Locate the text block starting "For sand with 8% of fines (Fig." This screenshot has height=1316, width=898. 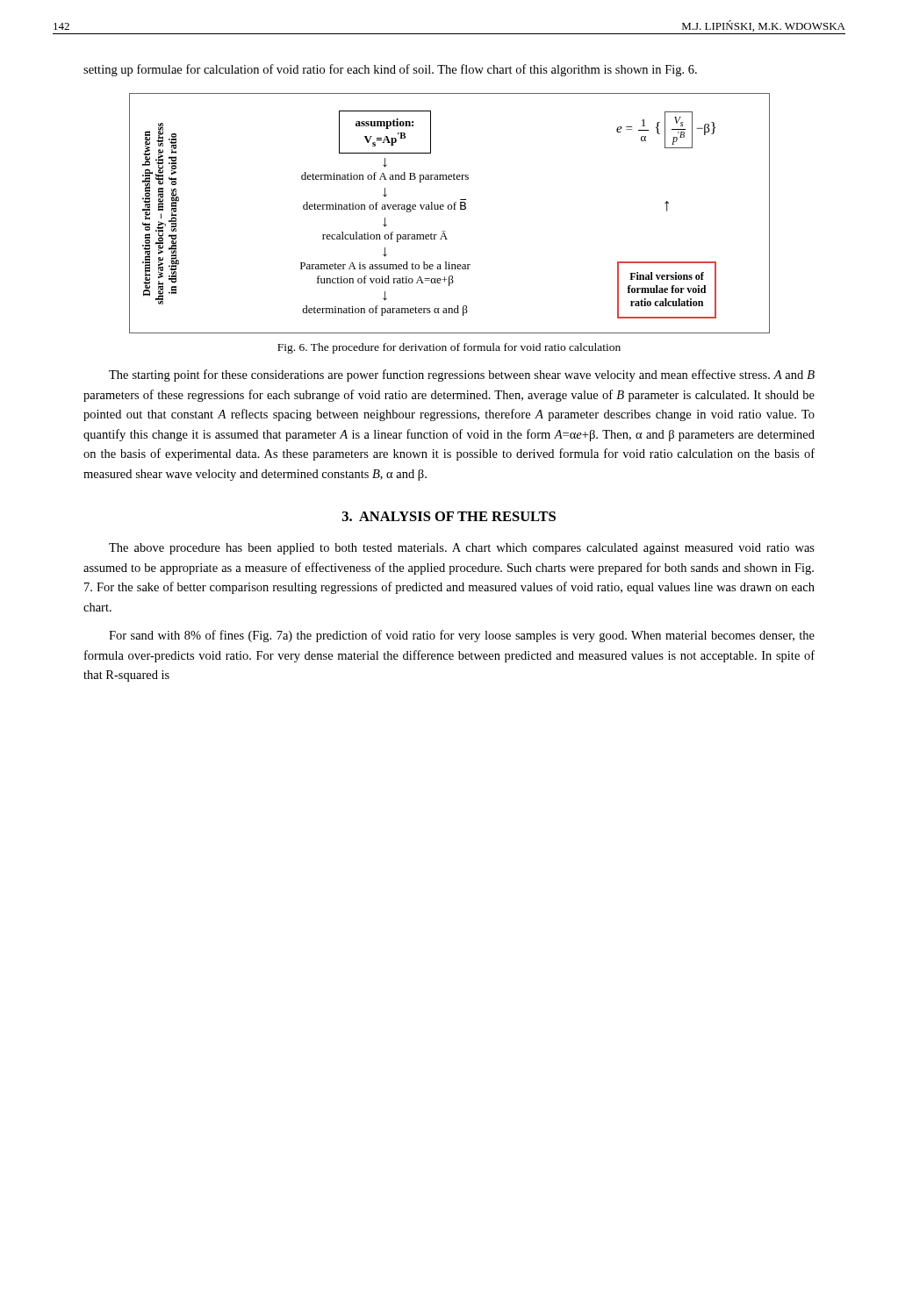[449, 655]
